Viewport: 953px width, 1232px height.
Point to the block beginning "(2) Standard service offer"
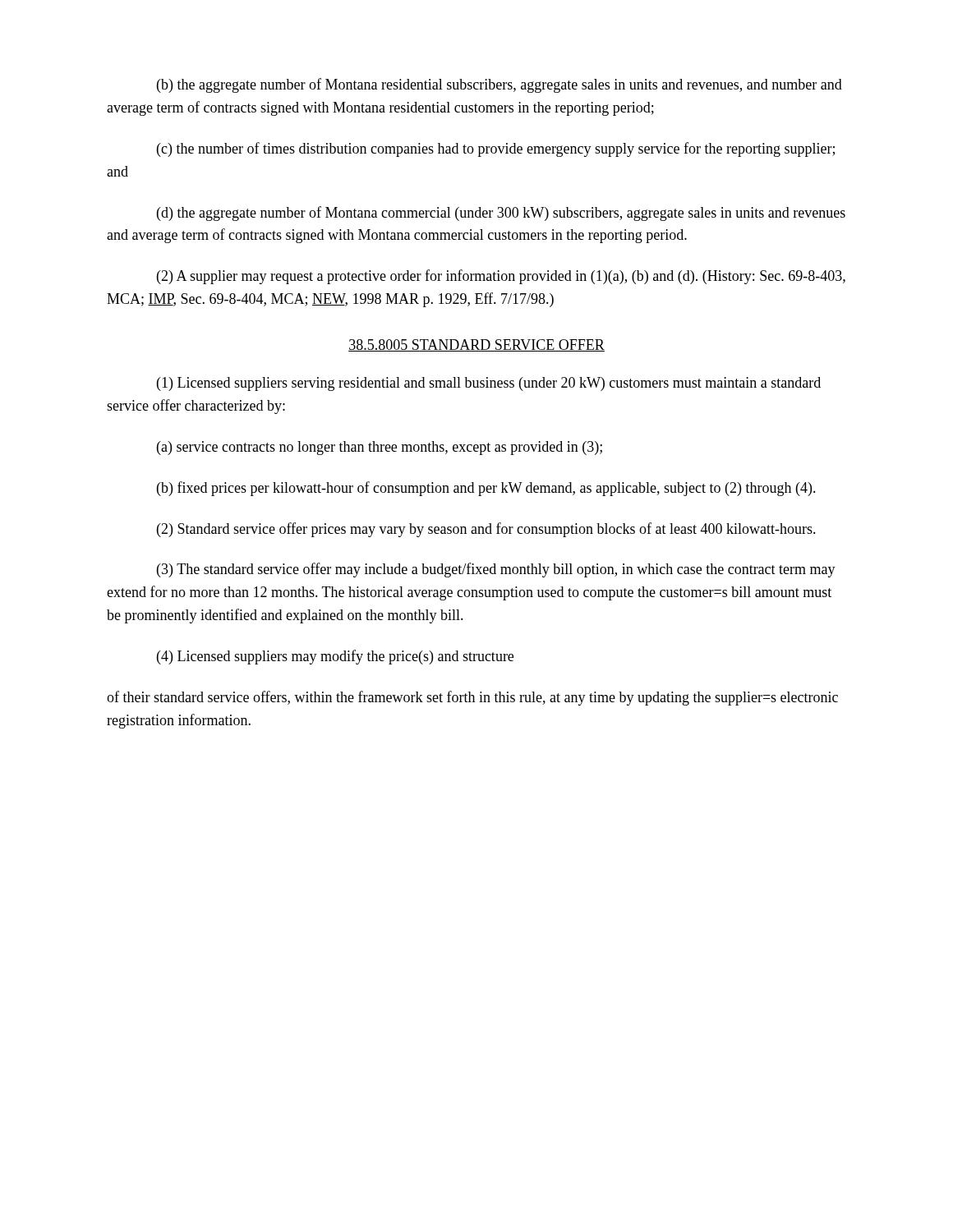click(x=486, y=529)
